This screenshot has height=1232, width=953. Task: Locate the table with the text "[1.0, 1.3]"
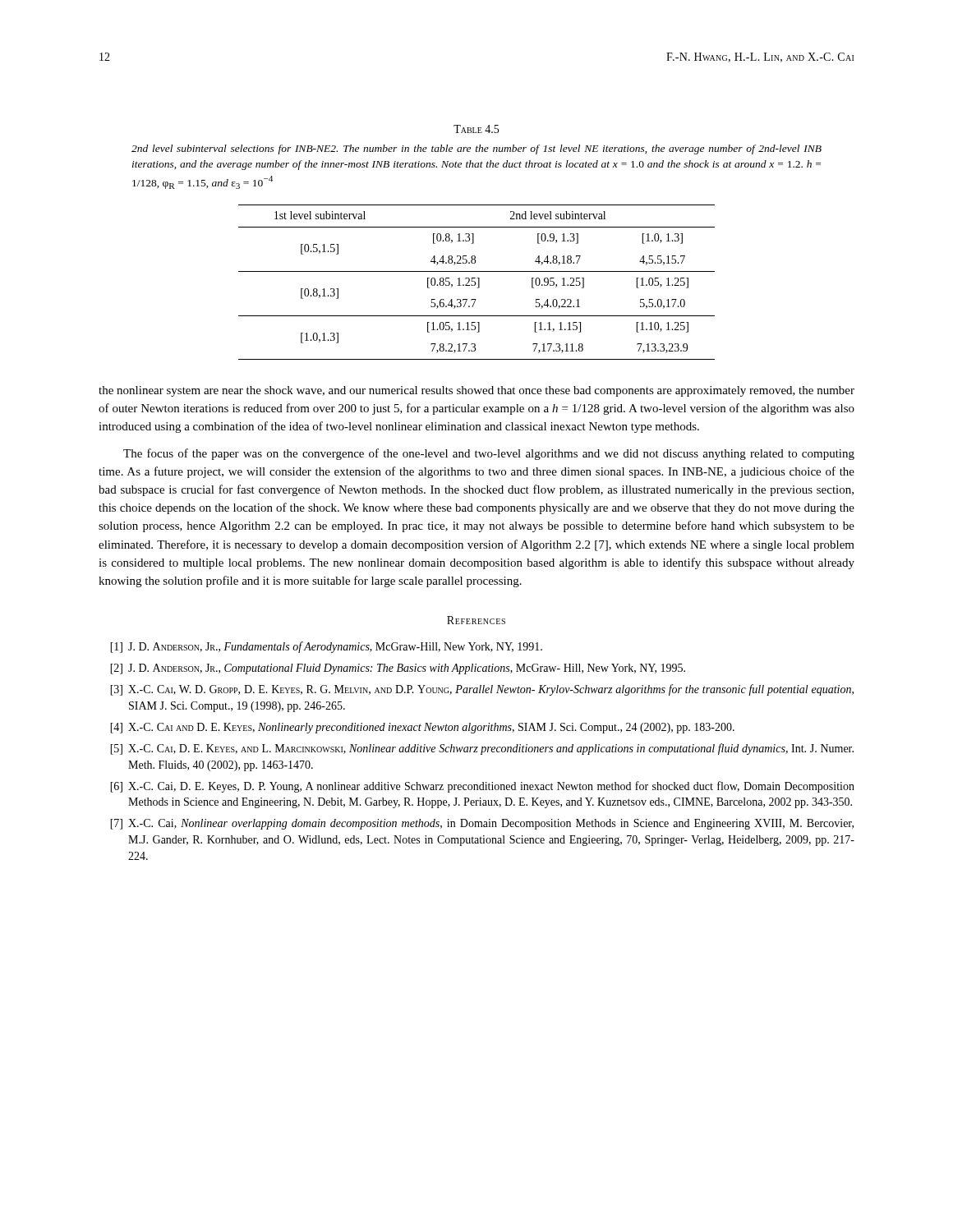click(476, 282)
